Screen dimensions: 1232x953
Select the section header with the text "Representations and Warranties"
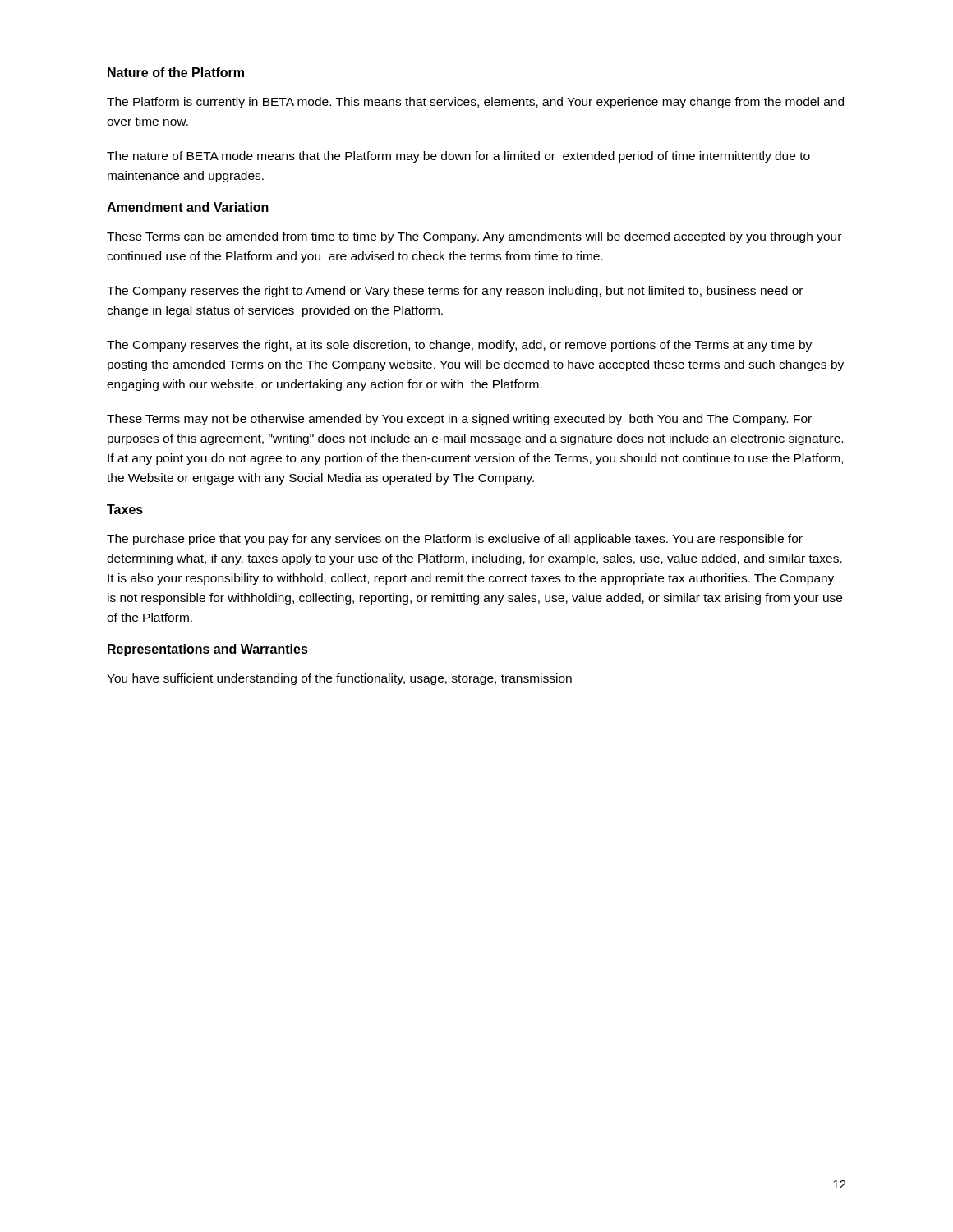tap(207, 650)
